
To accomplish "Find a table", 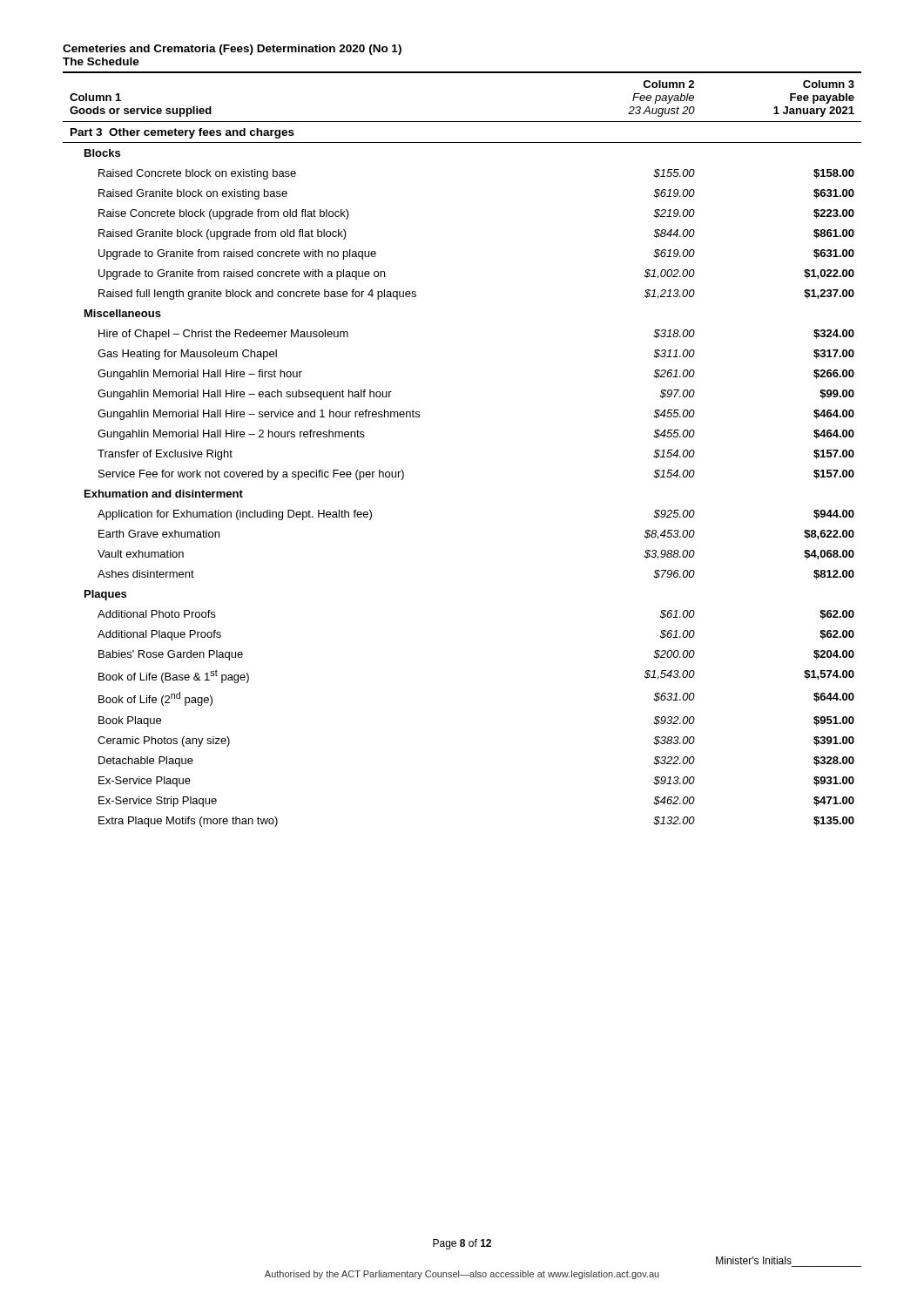I will pyautogui.click(x=462, y=451).
